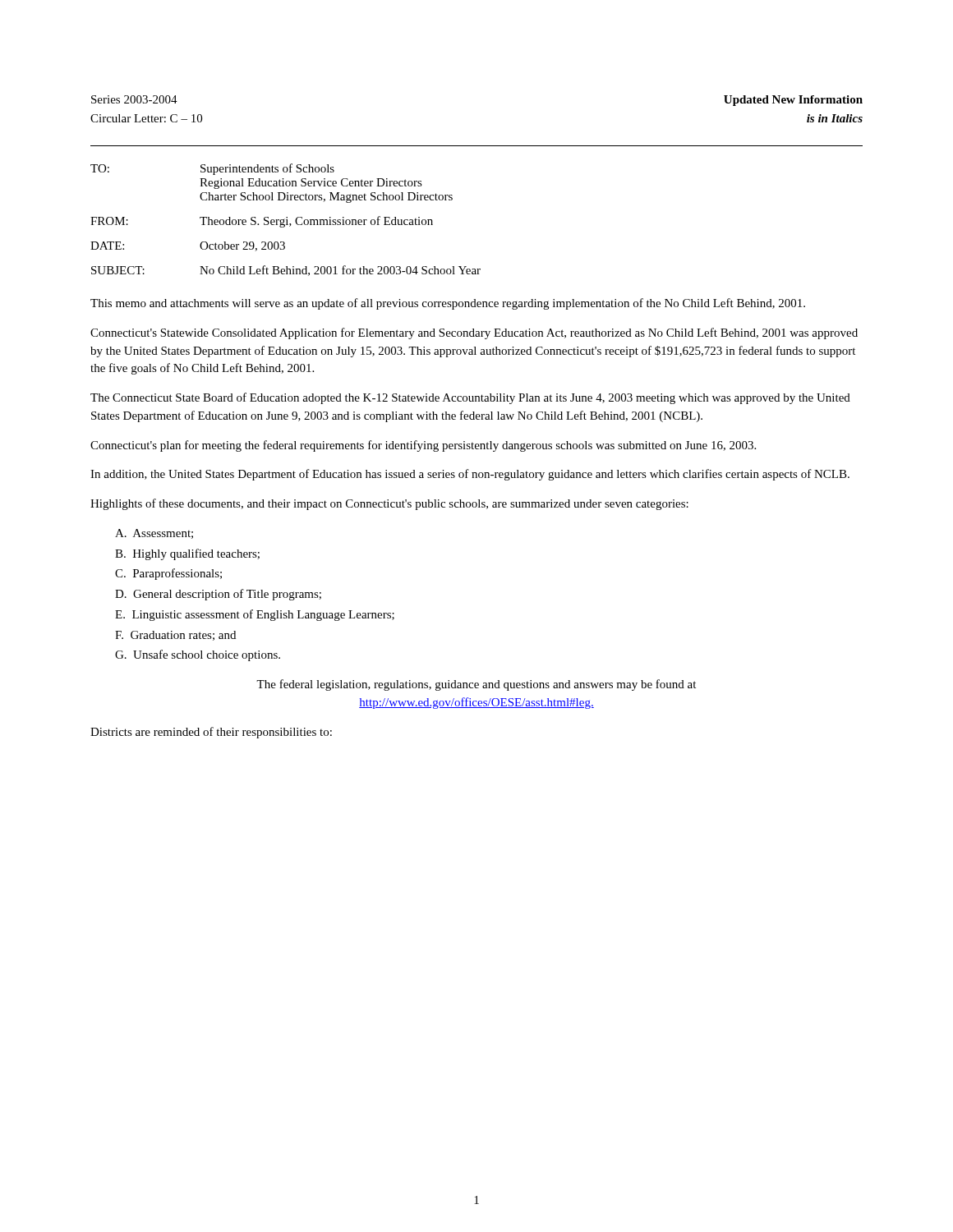
Task: Locate the list item containing "E. Linguistic assessment of English Language Learners;"
Action: point(255,614)
